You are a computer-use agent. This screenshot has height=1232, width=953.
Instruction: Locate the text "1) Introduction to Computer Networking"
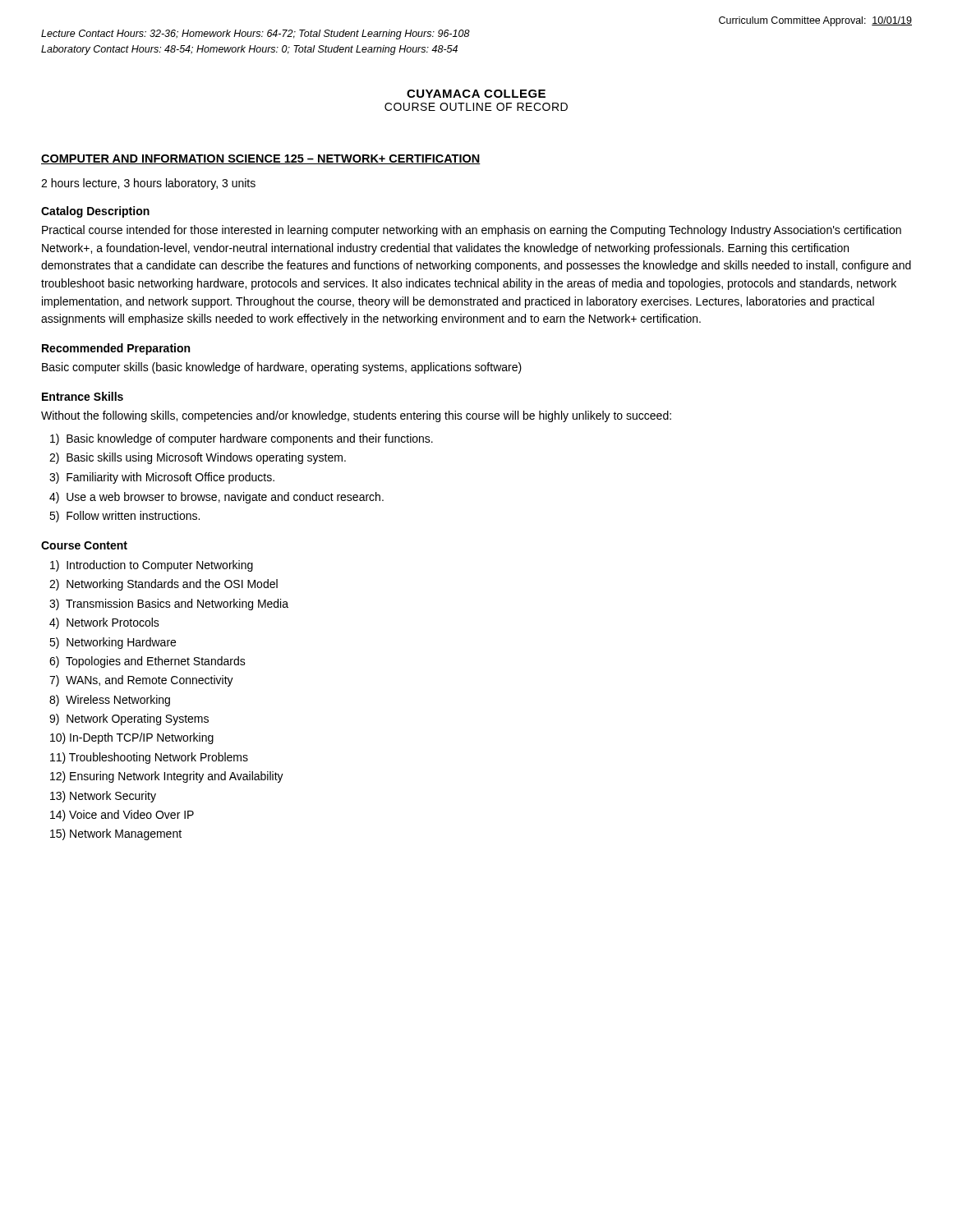[151, 565]
